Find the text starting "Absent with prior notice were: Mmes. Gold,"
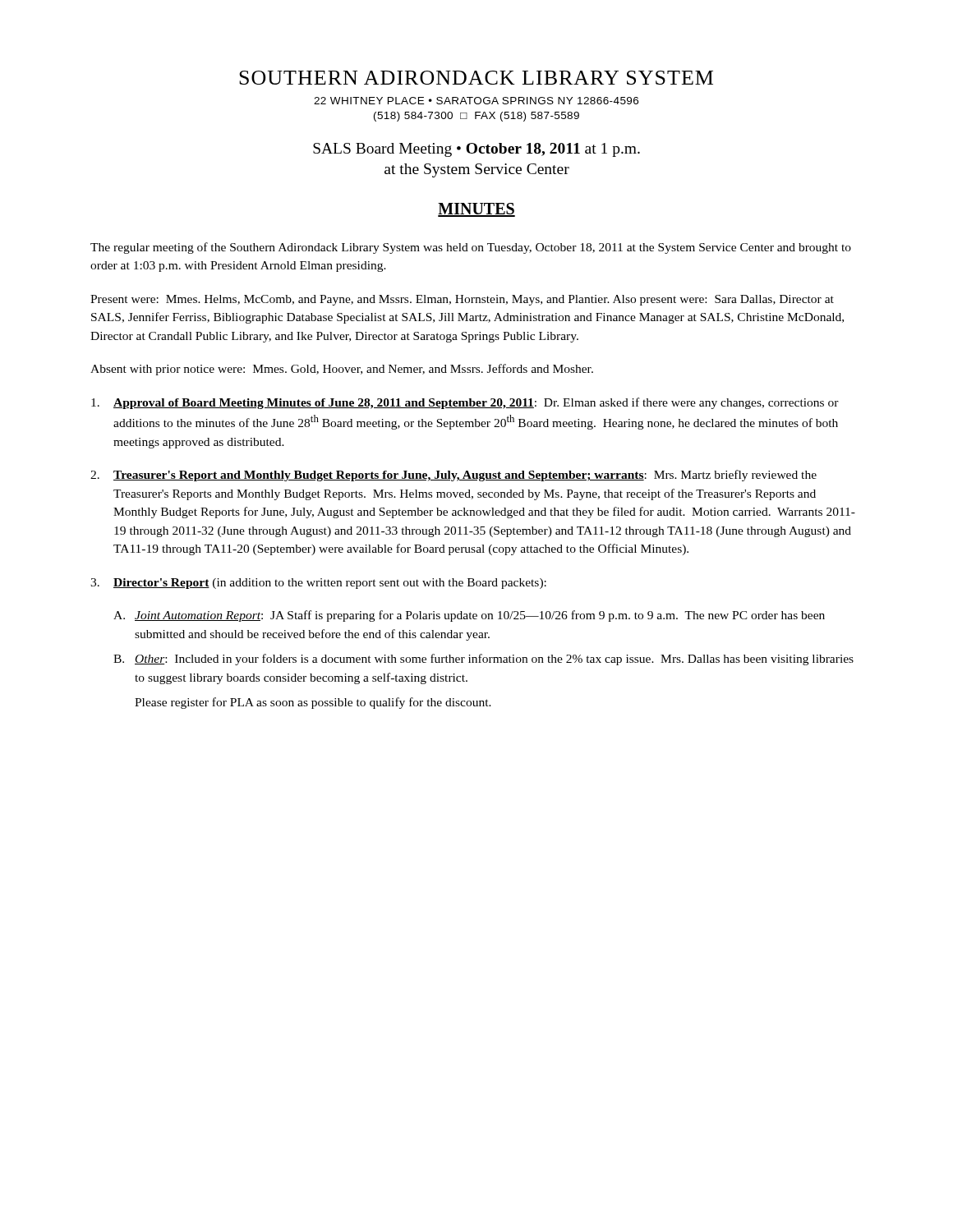Viewport: 953px width, 1232px height. (342, 369)
